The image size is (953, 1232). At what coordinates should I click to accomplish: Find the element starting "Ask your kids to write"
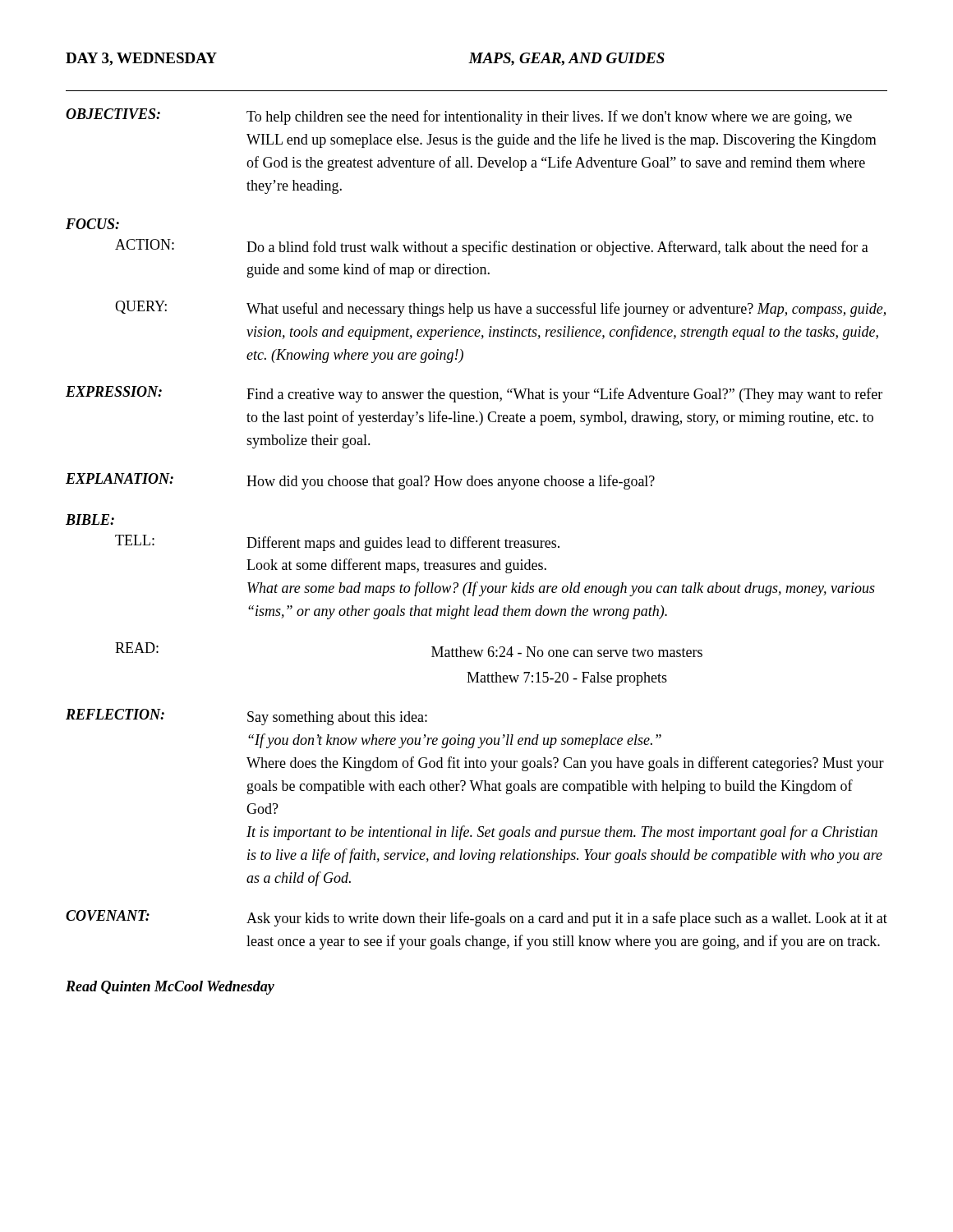pyautogui.click(x=567, y=930)
